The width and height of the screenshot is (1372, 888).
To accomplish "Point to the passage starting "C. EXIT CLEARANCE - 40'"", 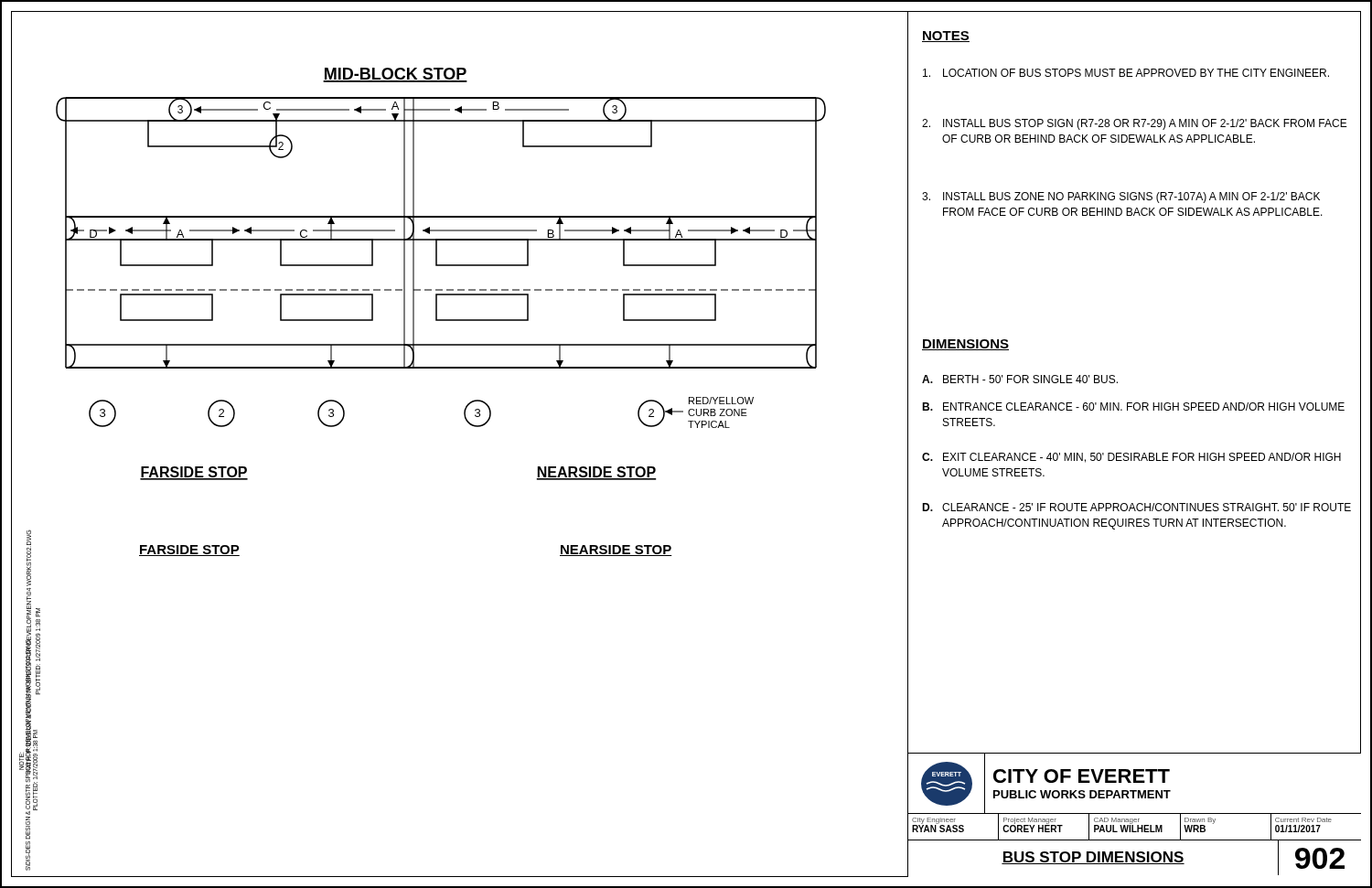I will tap(1138, 465).
